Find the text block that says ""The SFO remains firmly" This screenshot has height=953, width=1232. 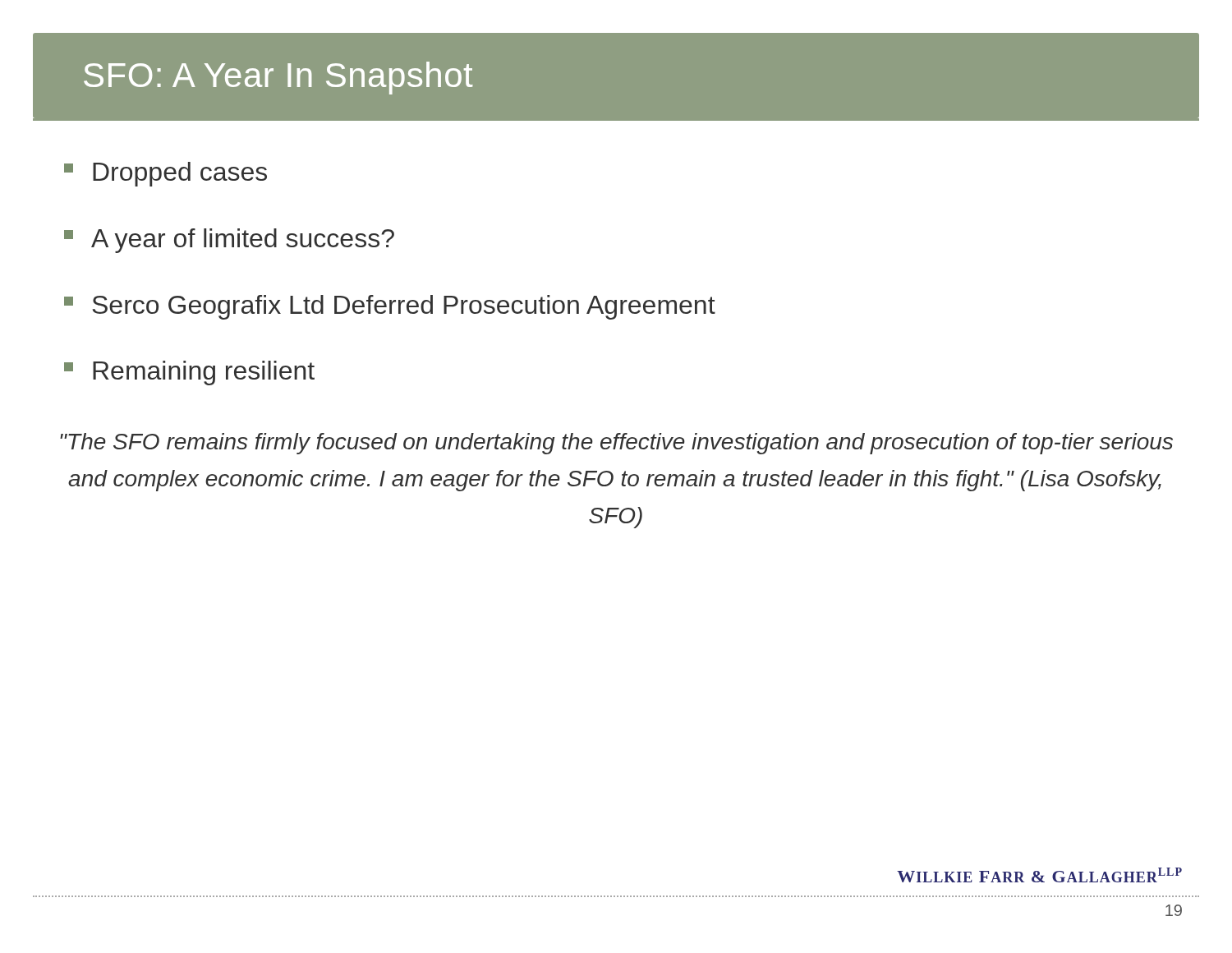(616, 479)
